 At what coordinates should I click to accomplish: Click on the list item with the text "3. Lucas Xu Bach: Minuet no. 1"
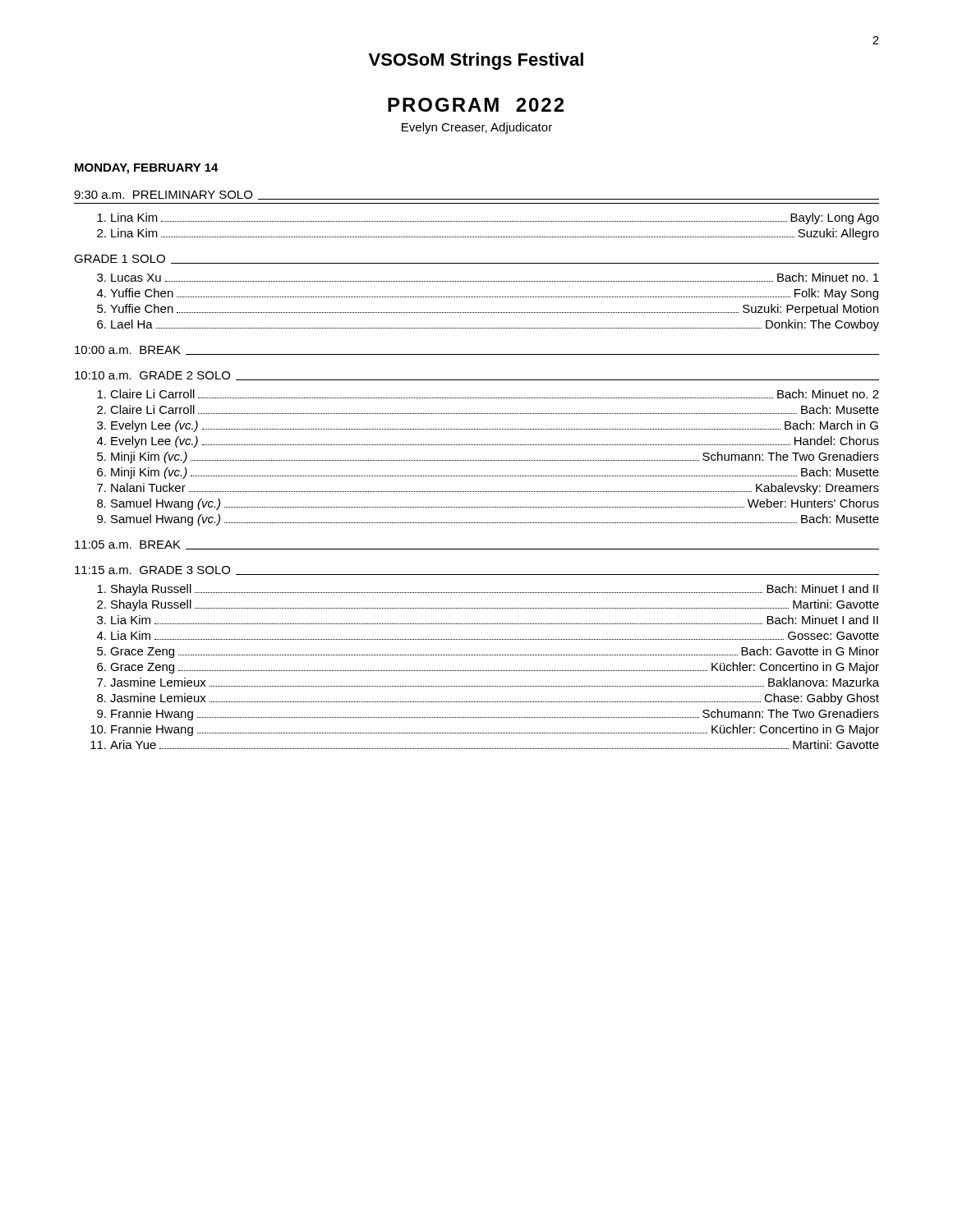point(484,277)
